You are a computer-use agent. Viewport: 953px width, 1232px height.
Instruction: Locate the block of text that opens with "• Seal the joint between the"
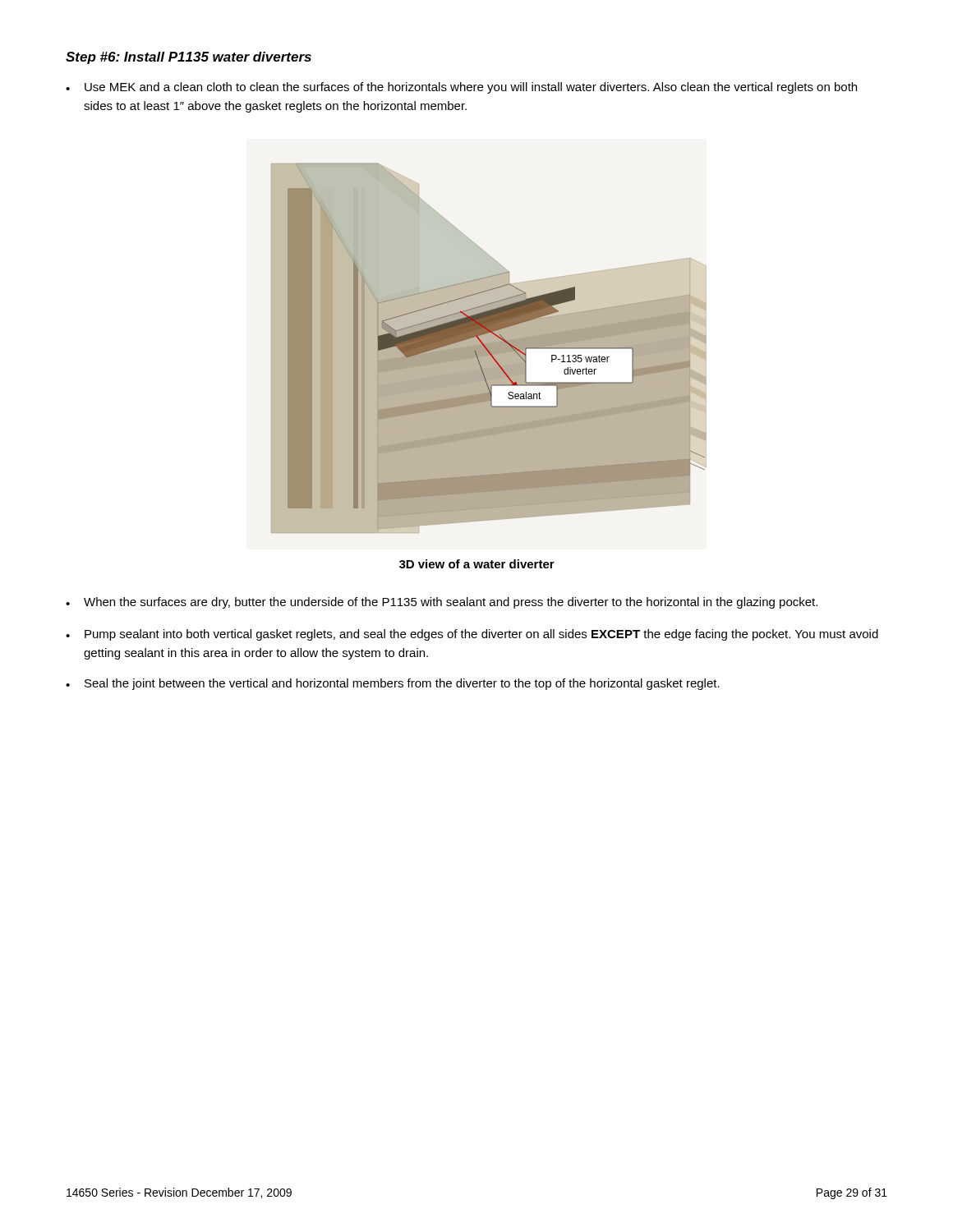pyautogui.click(x=393, y=684)
